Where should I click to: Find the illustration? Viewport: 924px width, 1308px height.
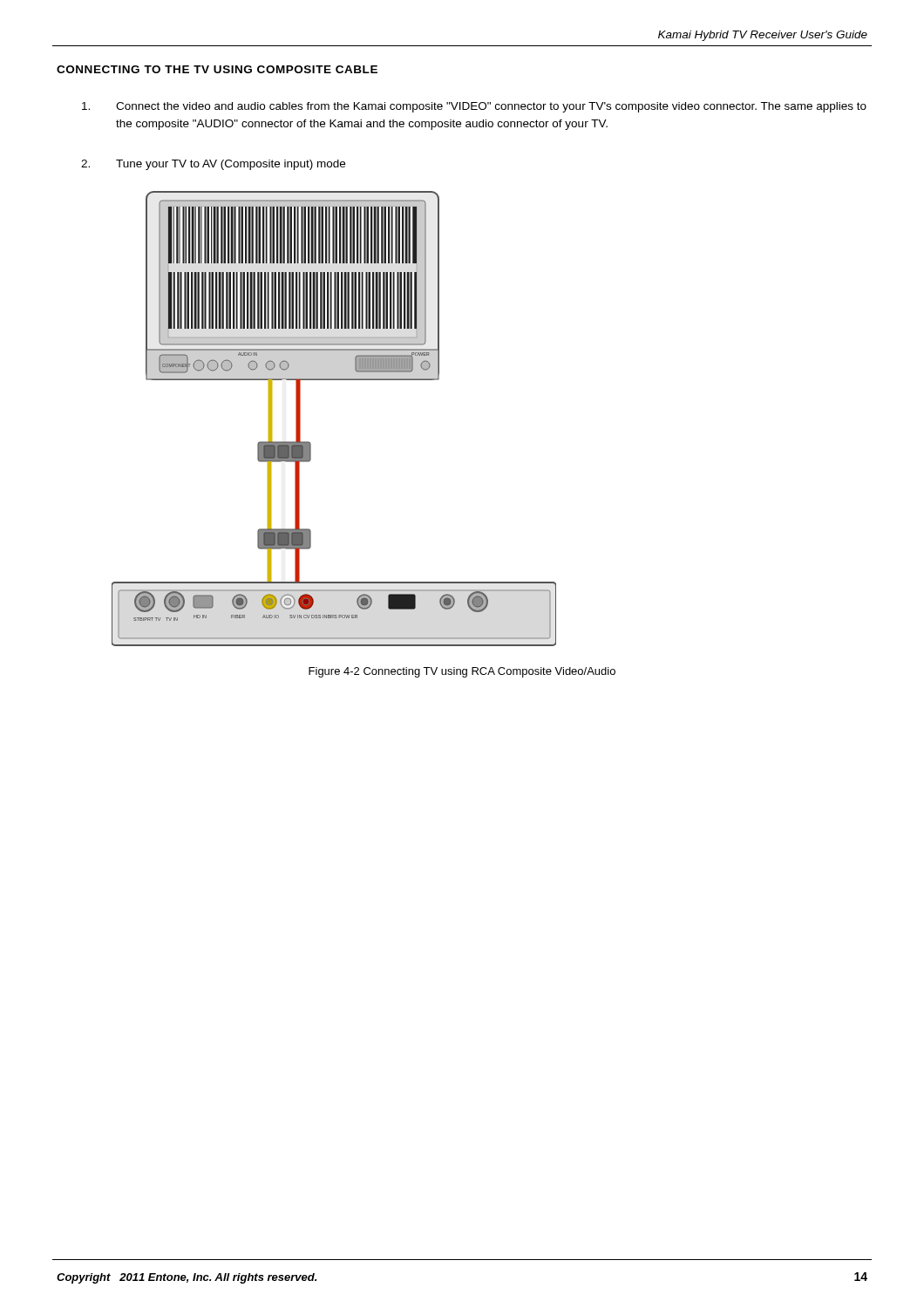pyautogui.click(x=334, y=420)
